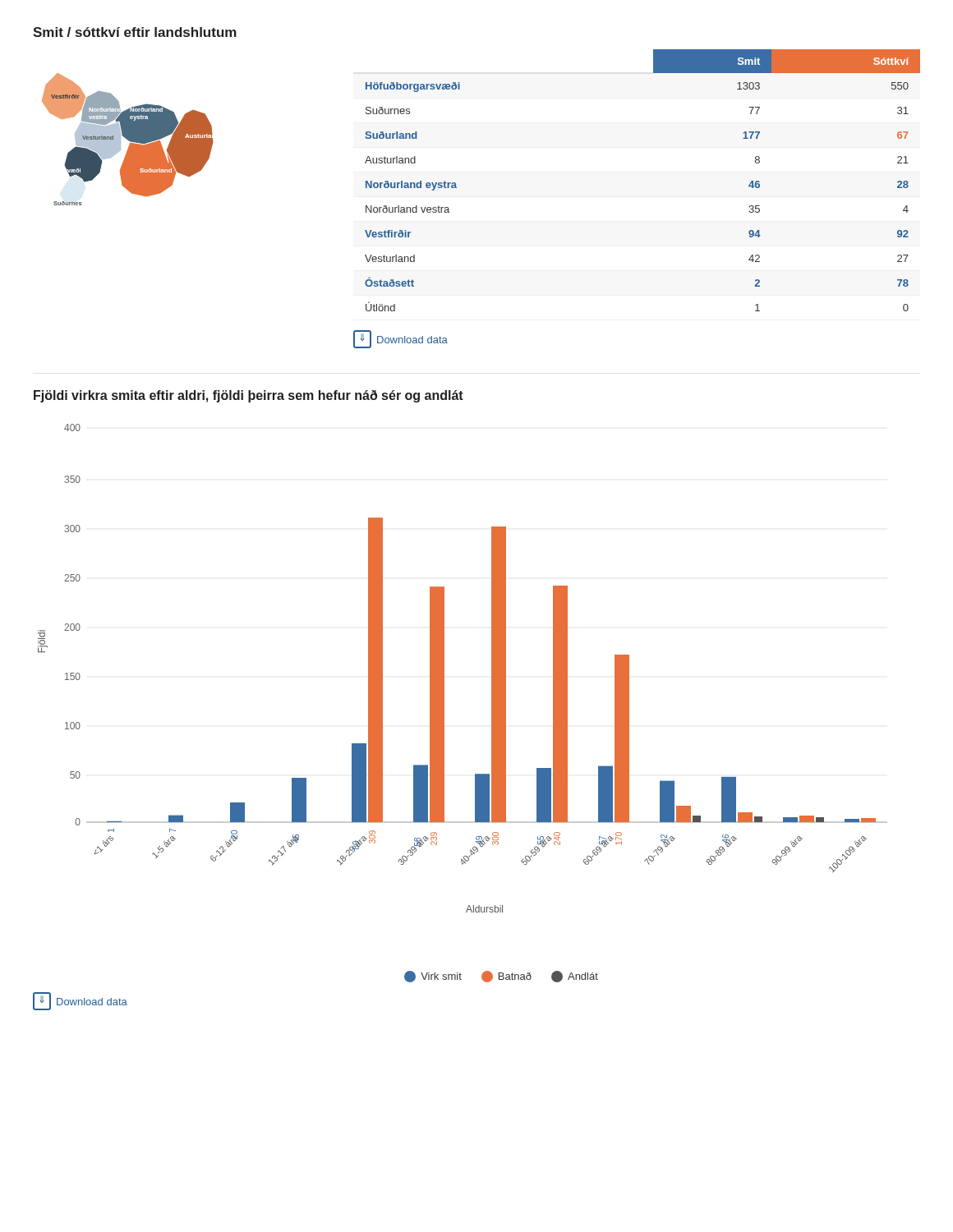Find the table that mentions "Norðurland vestra"
The width and height of the screenshot is (953, 1232).
click(637, 185)
